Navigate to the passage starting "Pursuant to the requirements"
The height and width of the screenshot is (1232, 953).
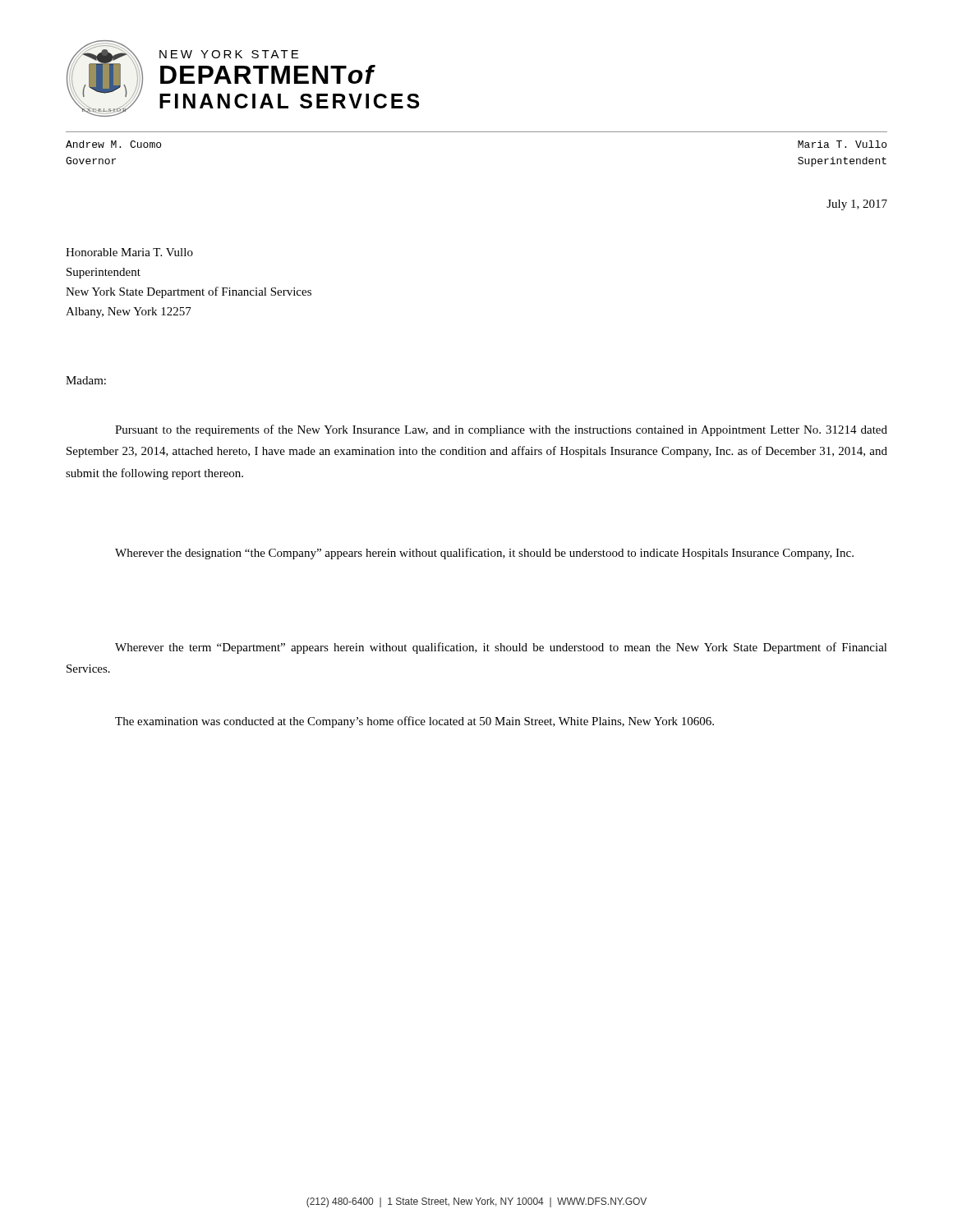point(476,451)
